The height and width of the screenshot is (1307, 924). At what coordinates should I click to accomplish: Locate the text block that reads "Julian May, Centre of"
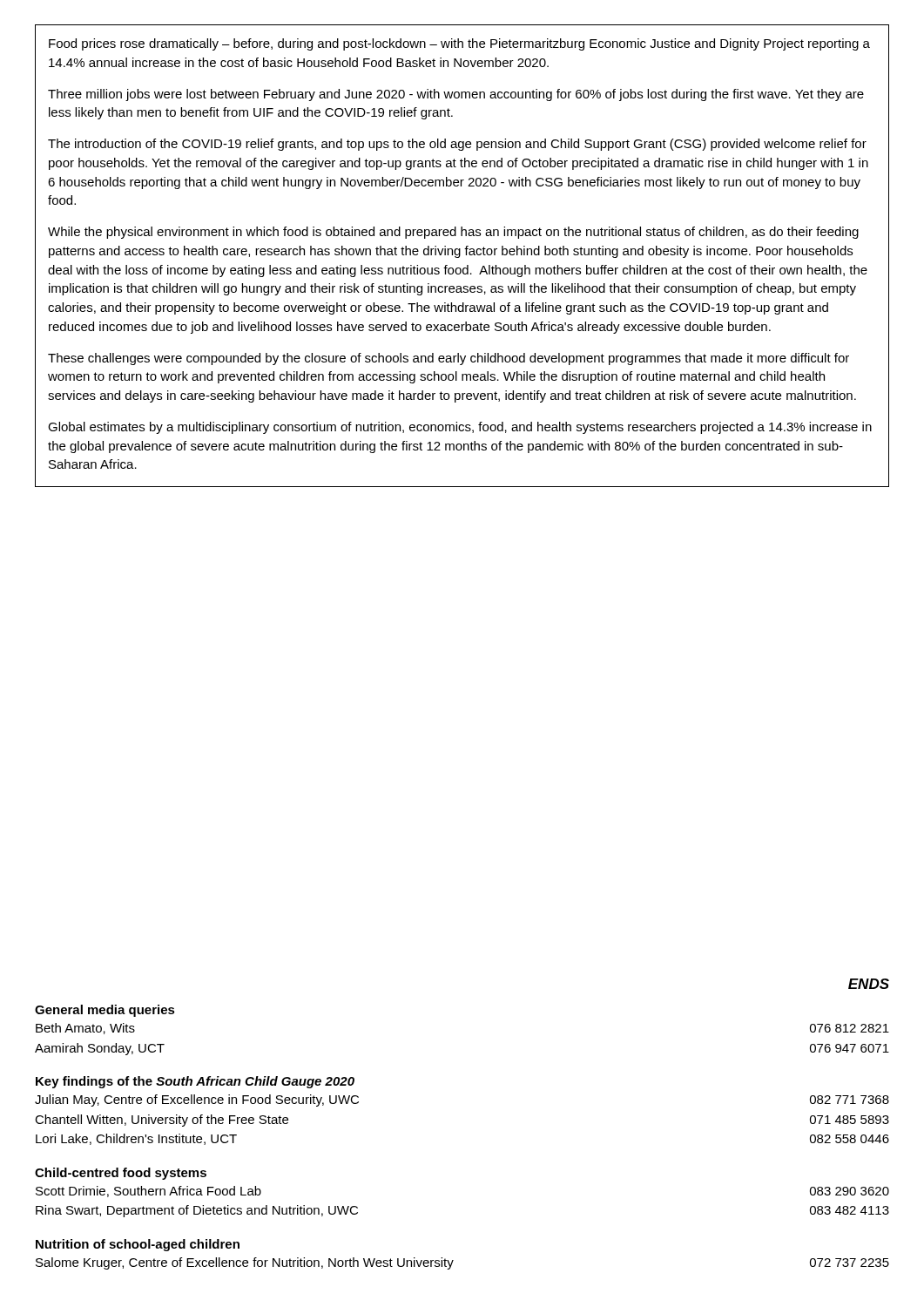[x=194, y=1100]
